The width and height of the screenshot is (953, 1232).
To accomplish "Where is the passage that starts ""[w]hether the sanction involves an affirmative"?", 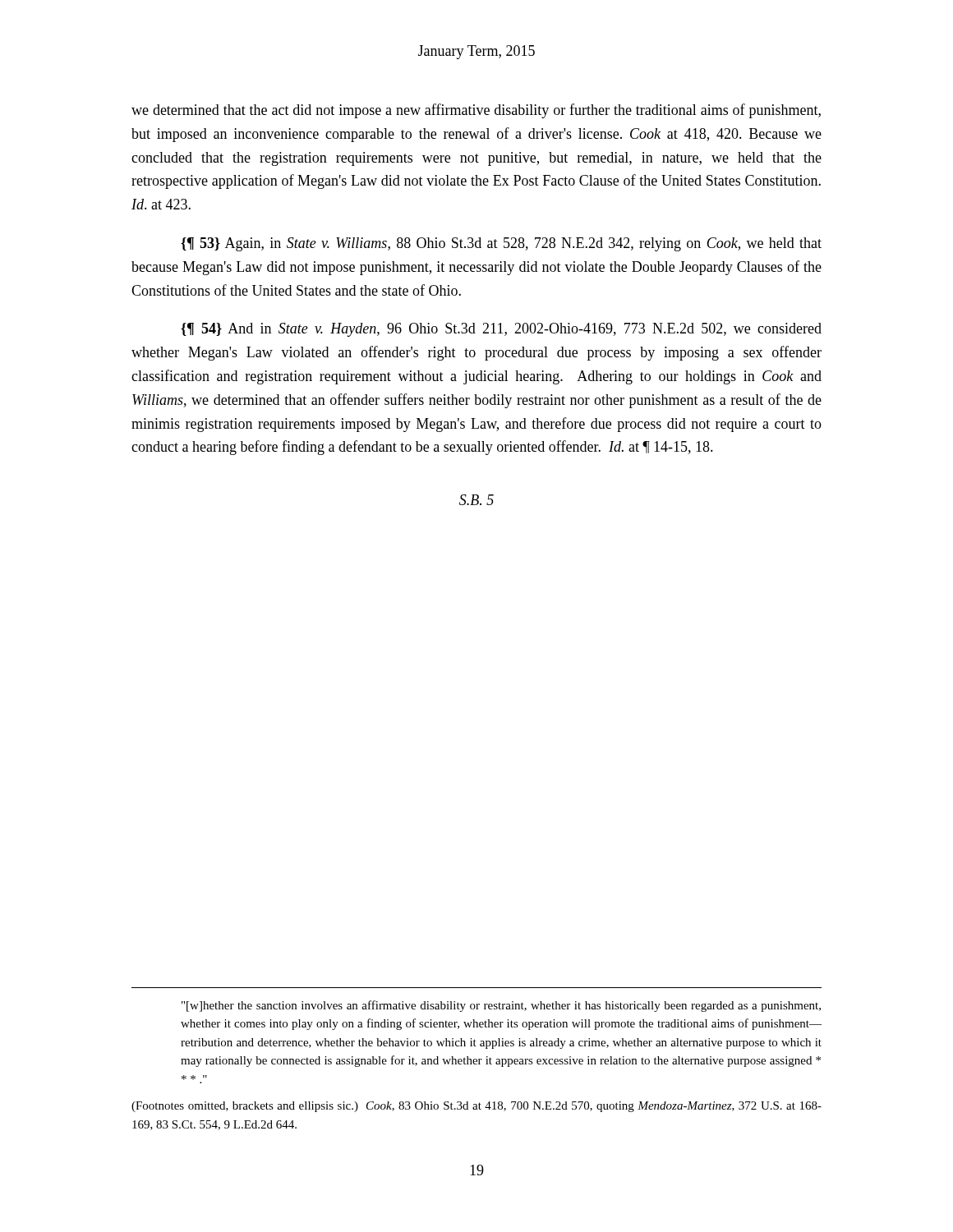I will point(501,1042).
